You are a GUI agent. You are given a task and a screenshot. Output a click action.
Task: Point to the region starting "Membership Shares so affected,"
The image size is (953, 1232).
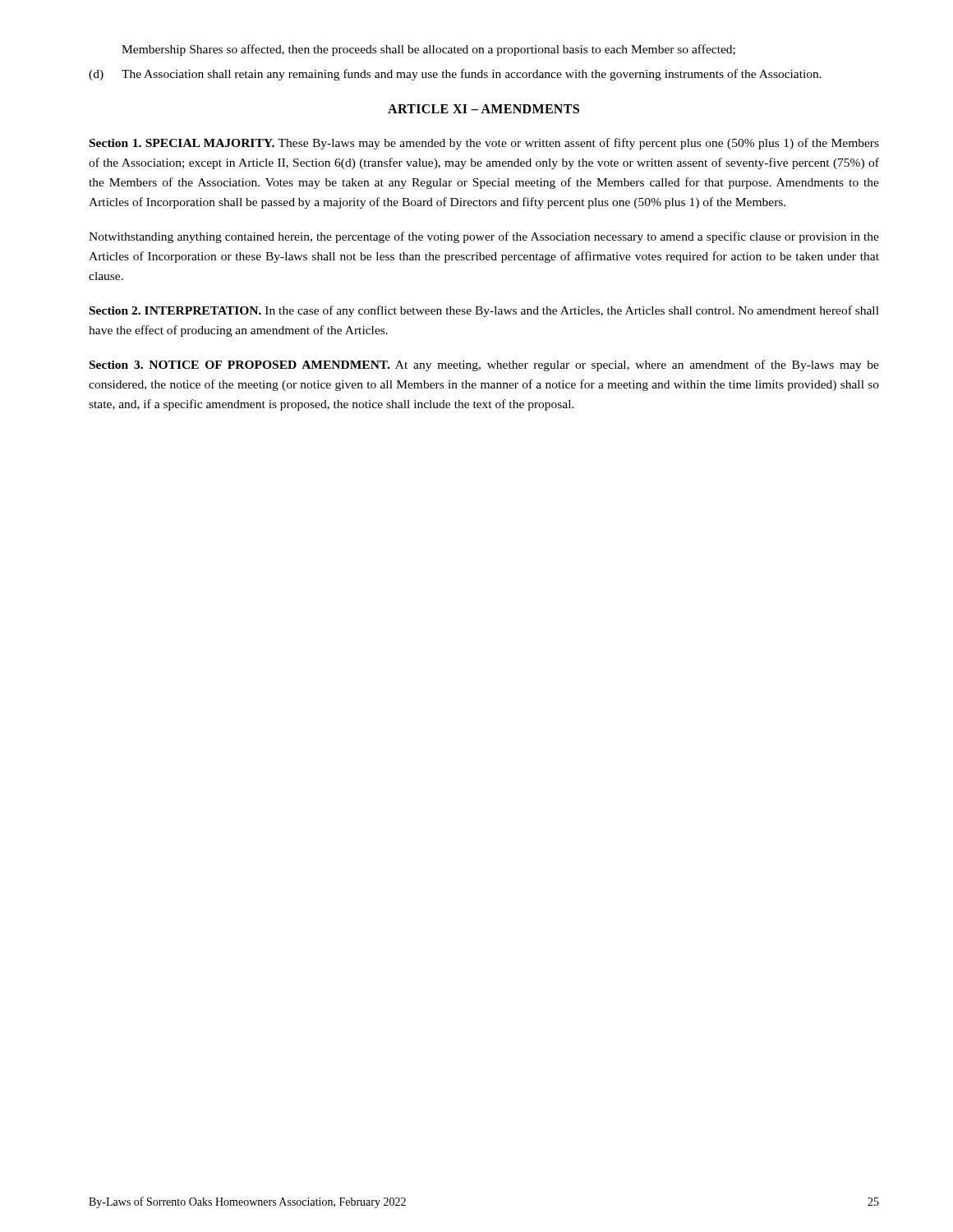(x=429, y=49)
